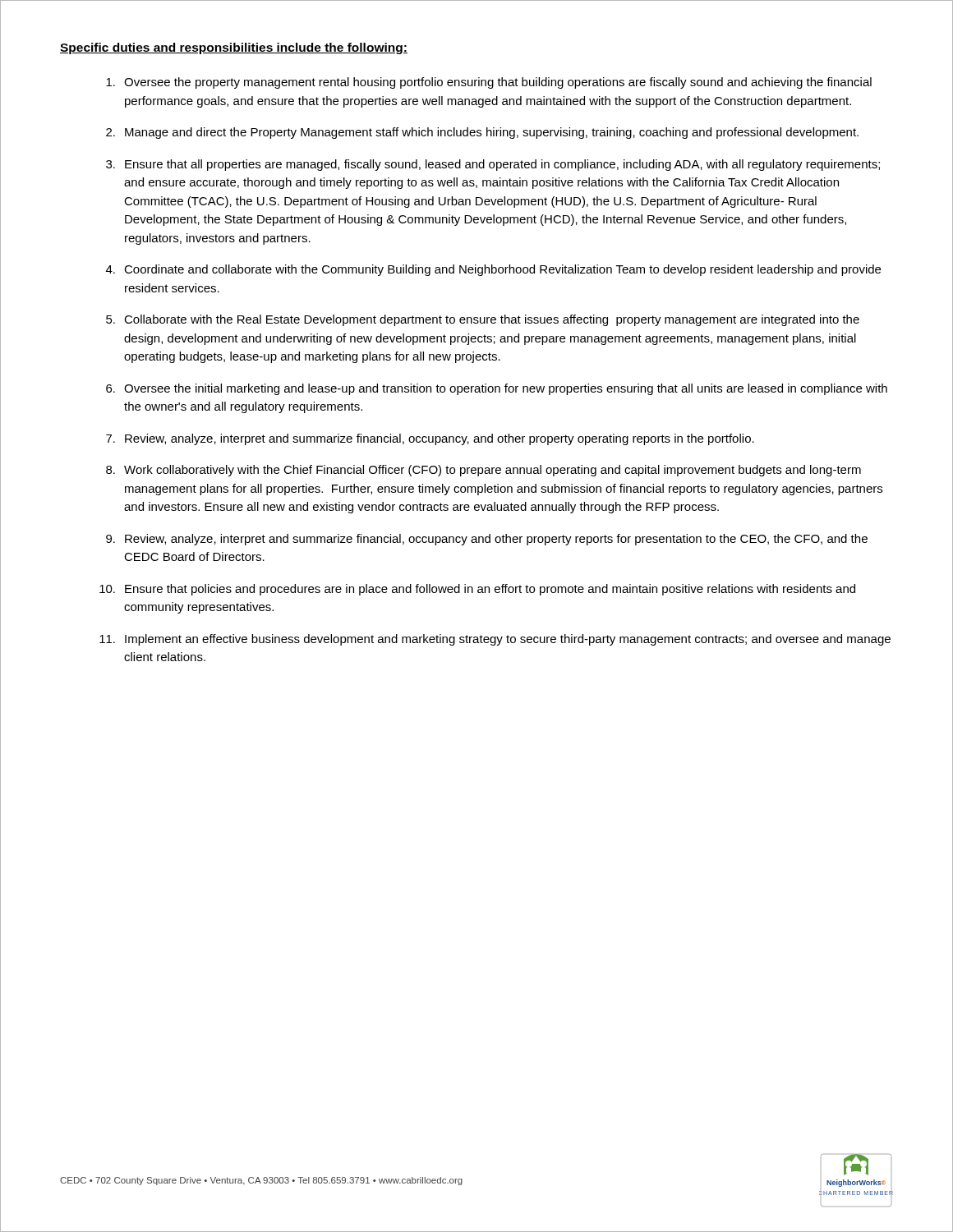The width and height of the screenshot is (953, 1232).
Task: Find the section header on this page that starts "Specific duties and responsibilities"
Action: [x=234, y=47]
